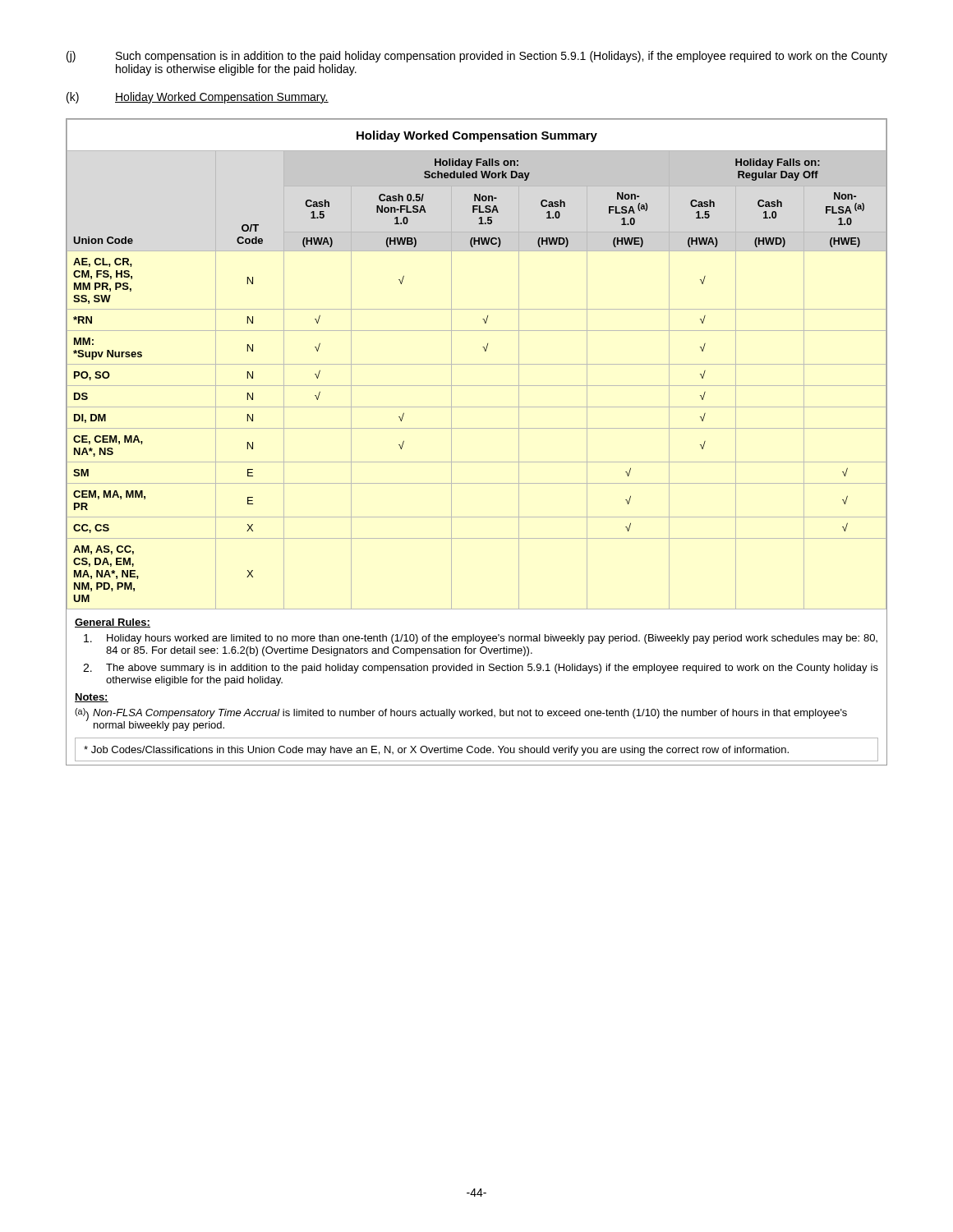Locate the text "(k) Holiday Worked Compensation Summary."
Viewport: 953px width, 1232px height.
click(198, 98)
